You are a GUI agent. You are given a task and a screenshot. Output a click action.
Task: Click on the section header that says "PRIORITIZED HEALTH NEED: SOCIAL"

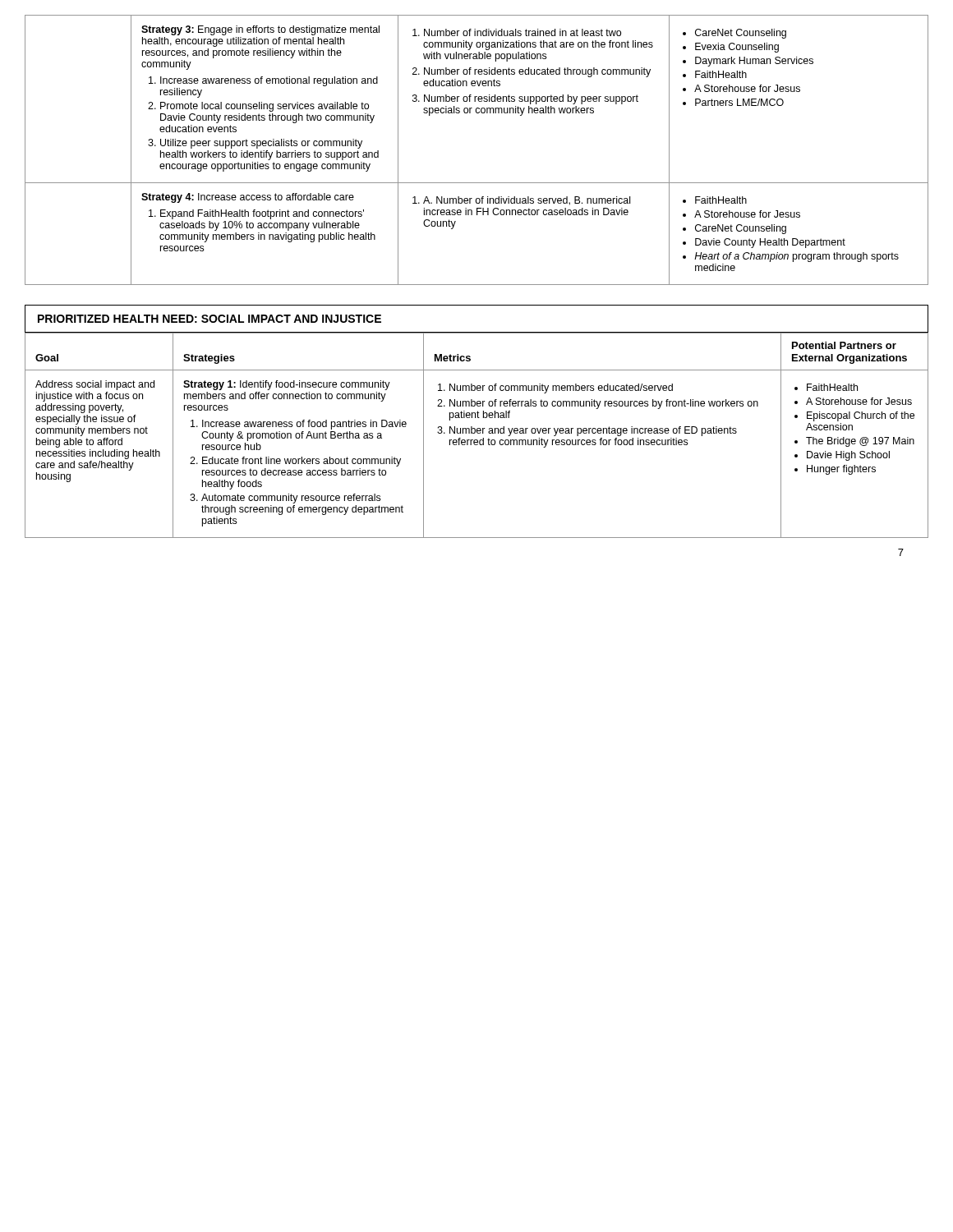(209, 319)
